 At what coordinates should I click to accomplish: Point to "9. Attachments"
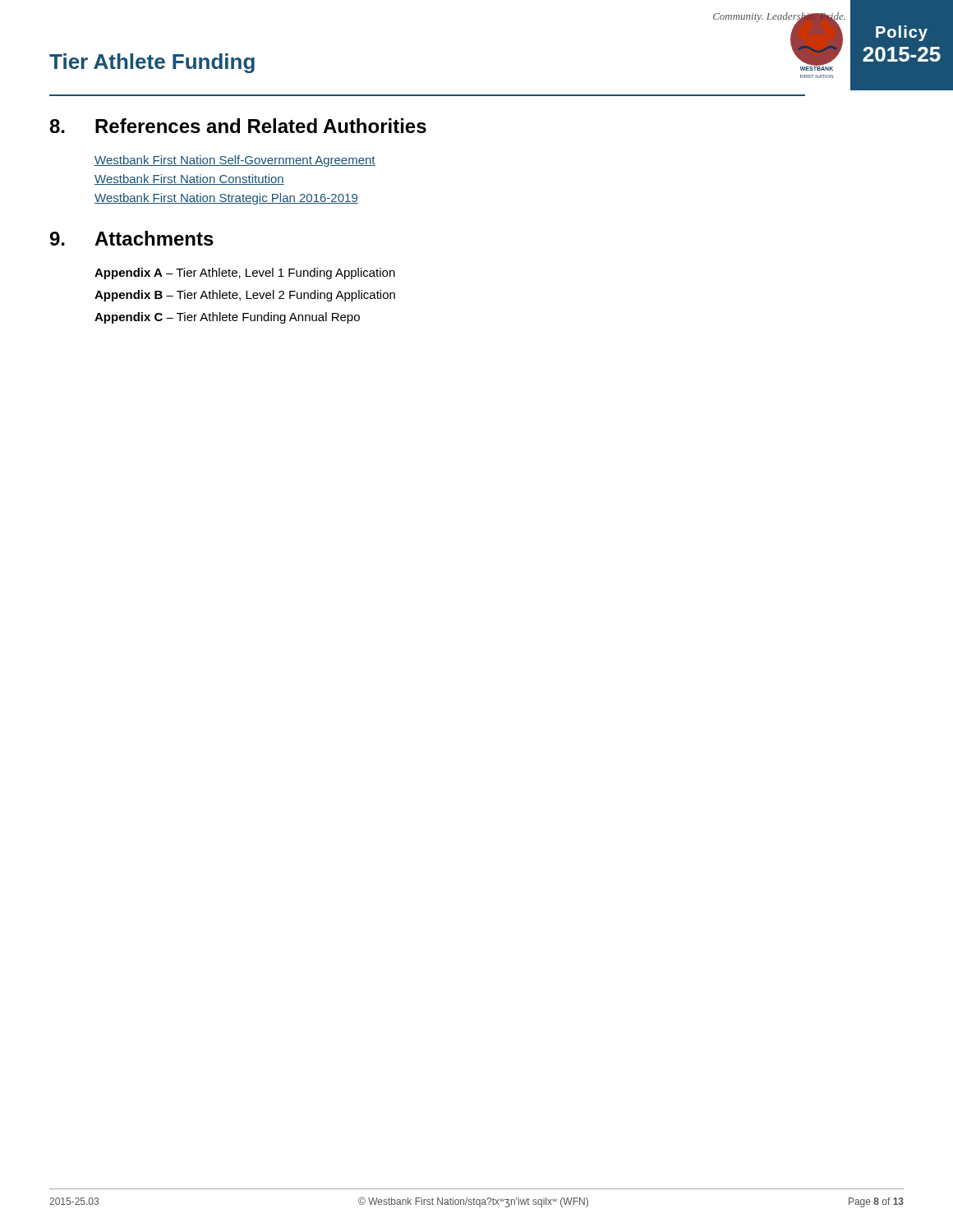(x=132, y=239)
